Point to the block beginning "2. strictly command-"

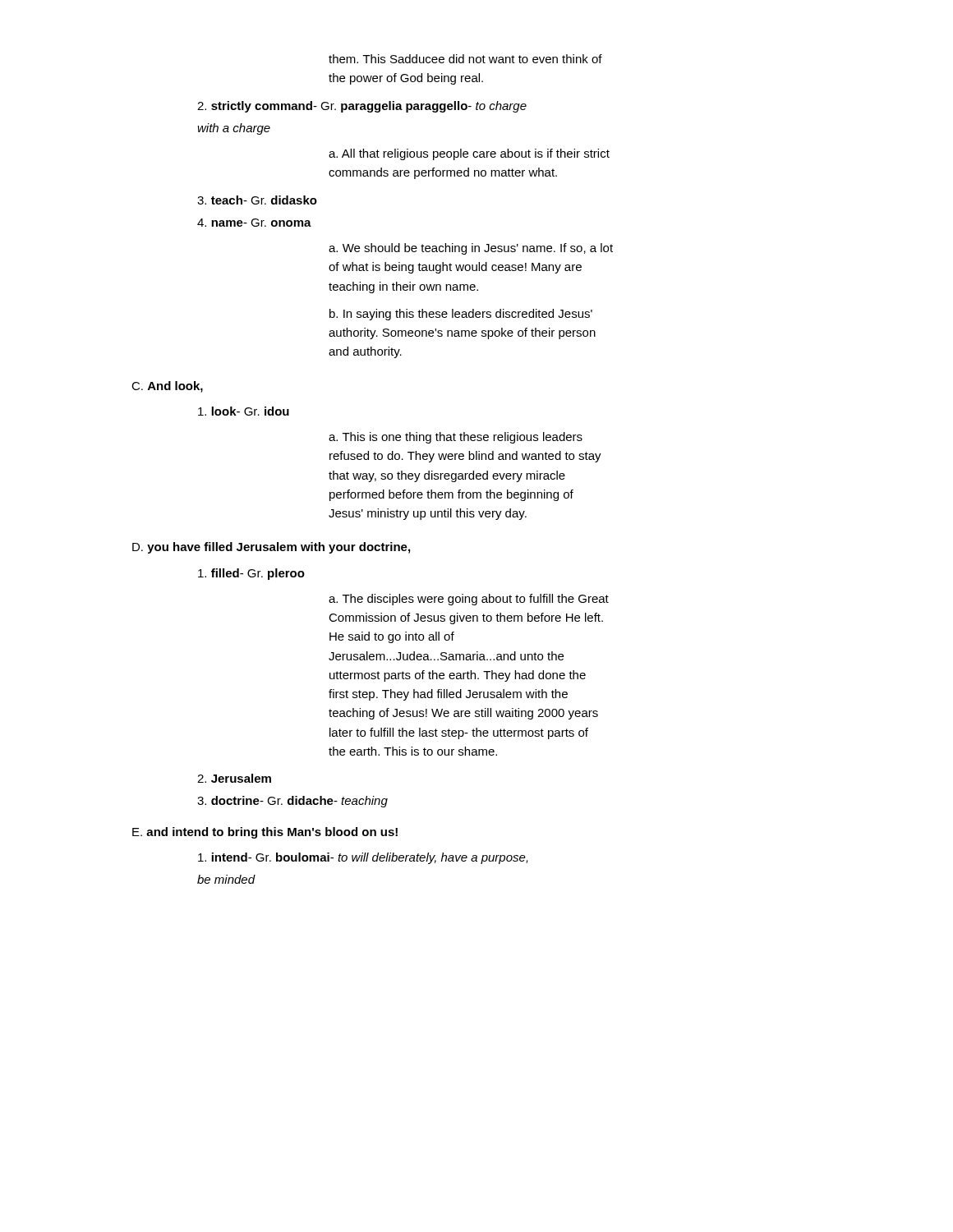pyautogui.click(x=362, y=105)
